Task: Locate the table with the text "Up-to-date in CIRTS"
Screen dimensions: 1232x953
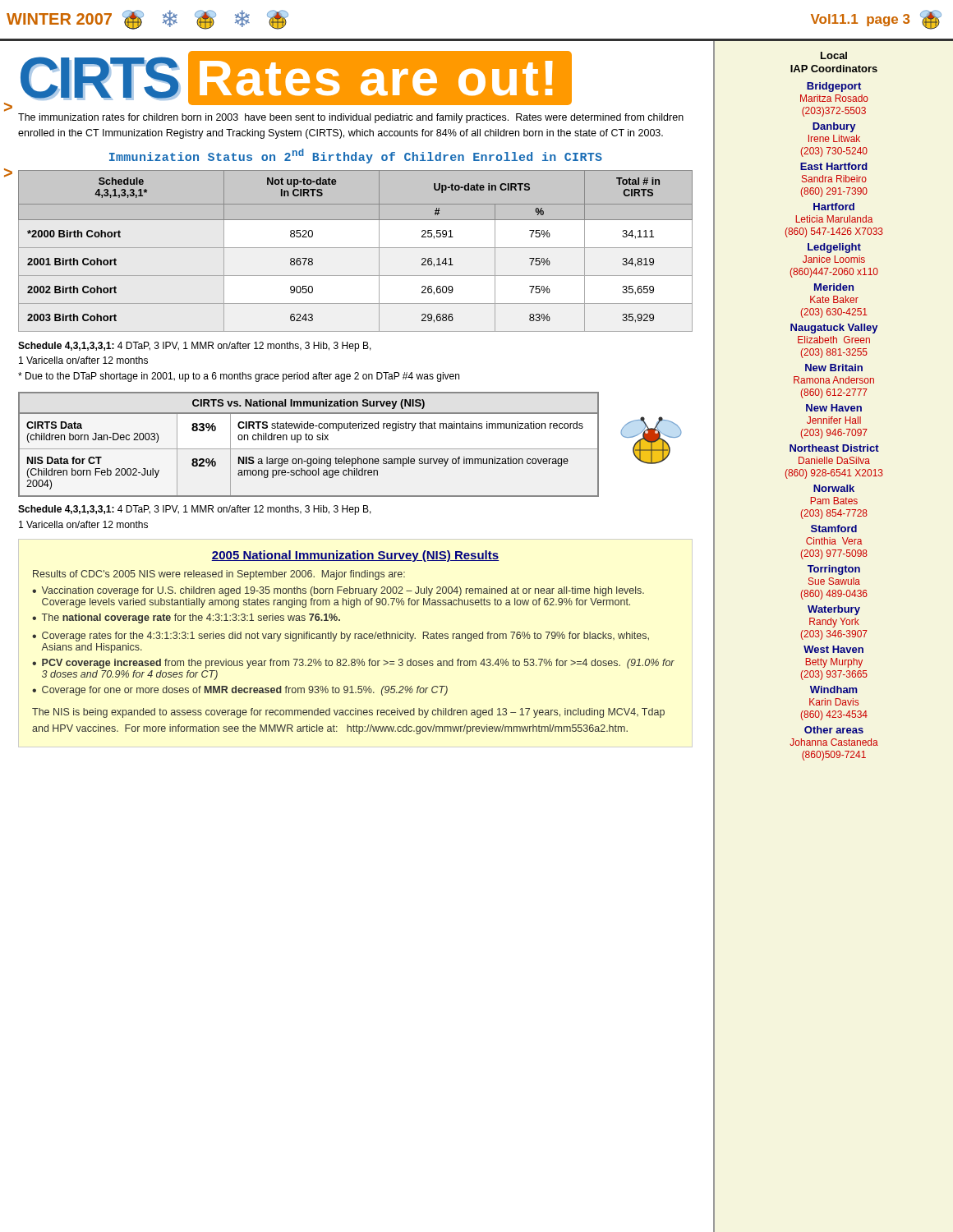Action: pyautogui.click(x=355, y=251)
